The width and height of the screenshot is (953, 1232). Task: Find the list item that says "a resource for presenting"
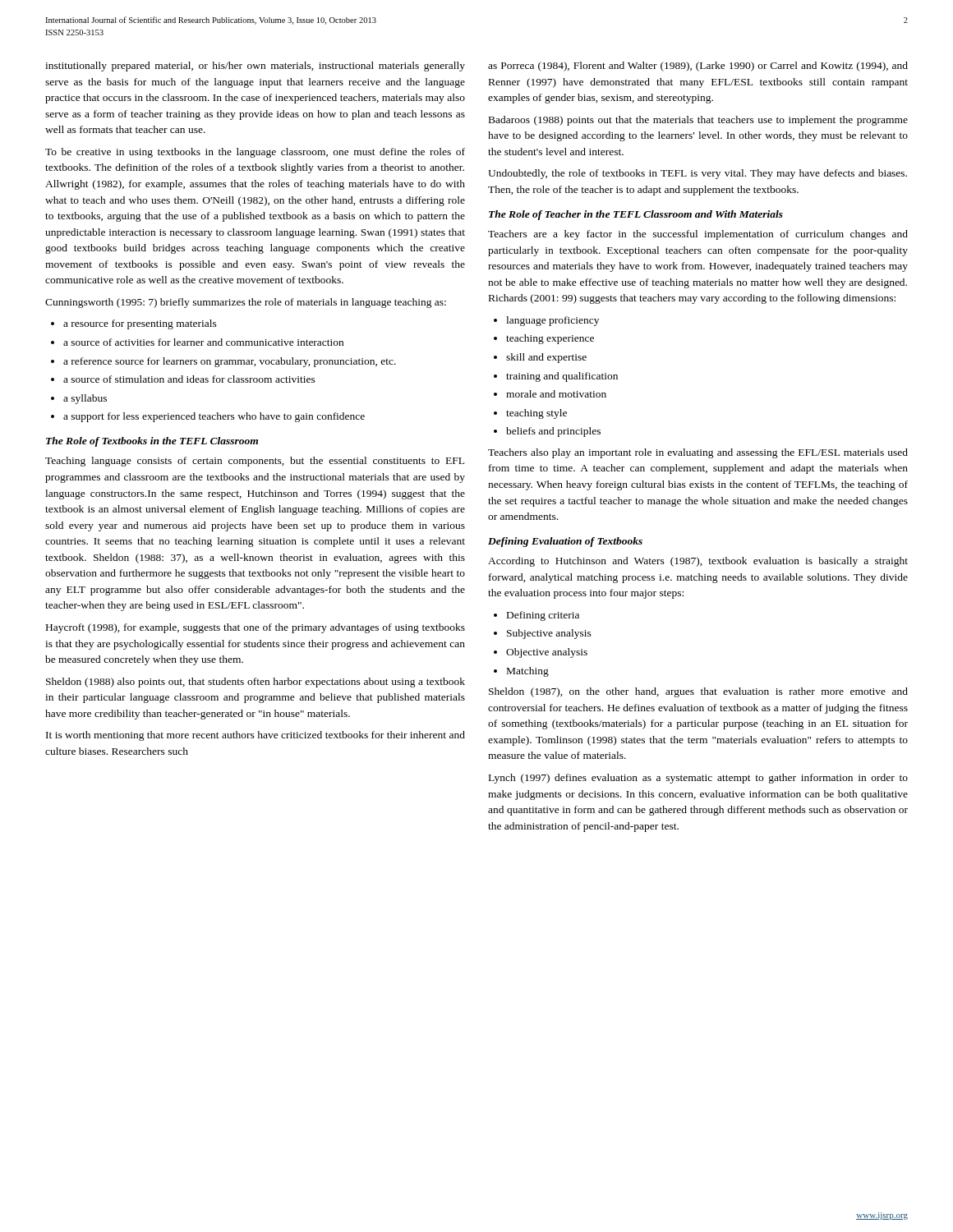140,324
